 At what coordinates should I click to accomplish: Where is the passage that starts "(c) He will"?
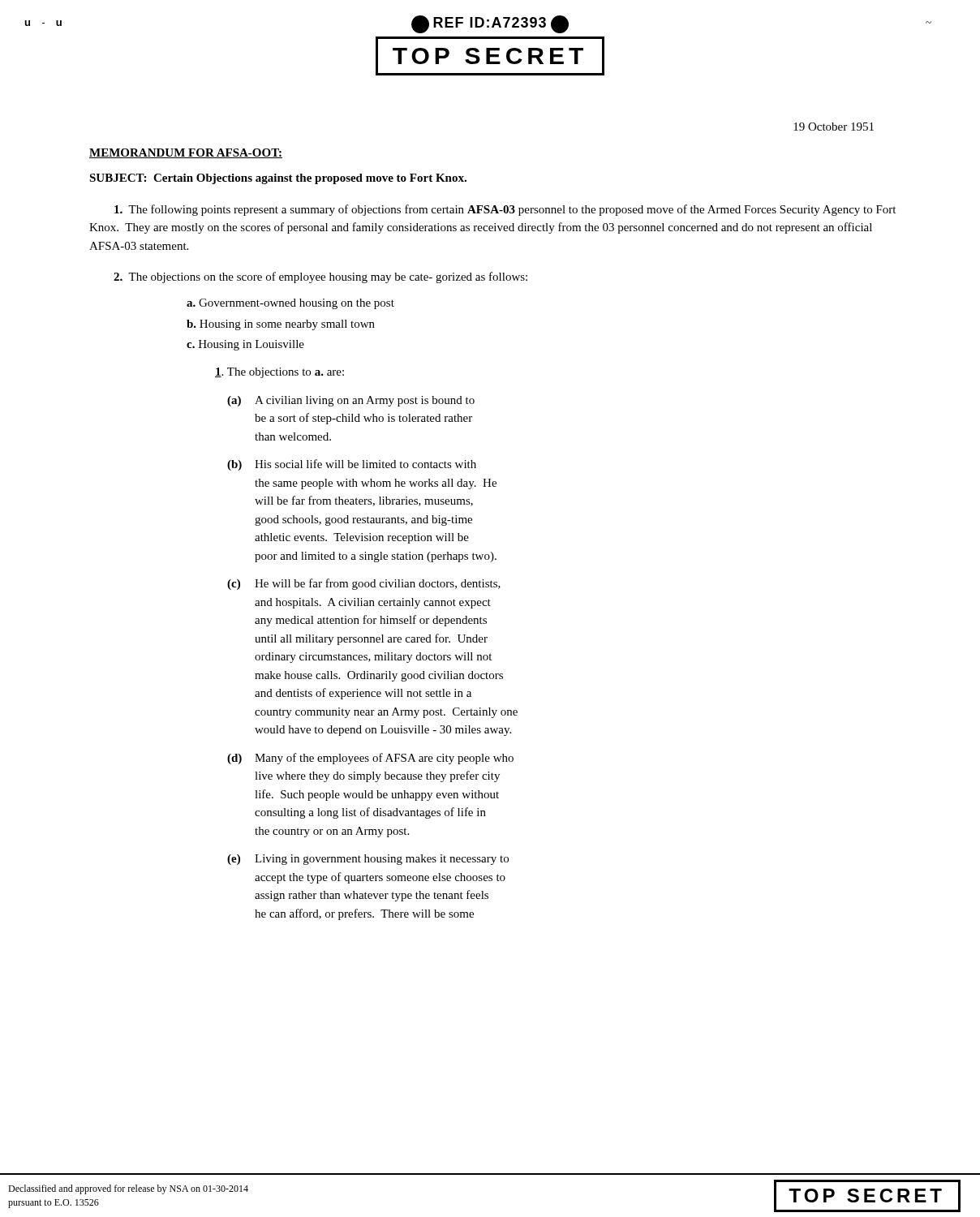coord(373,657)
